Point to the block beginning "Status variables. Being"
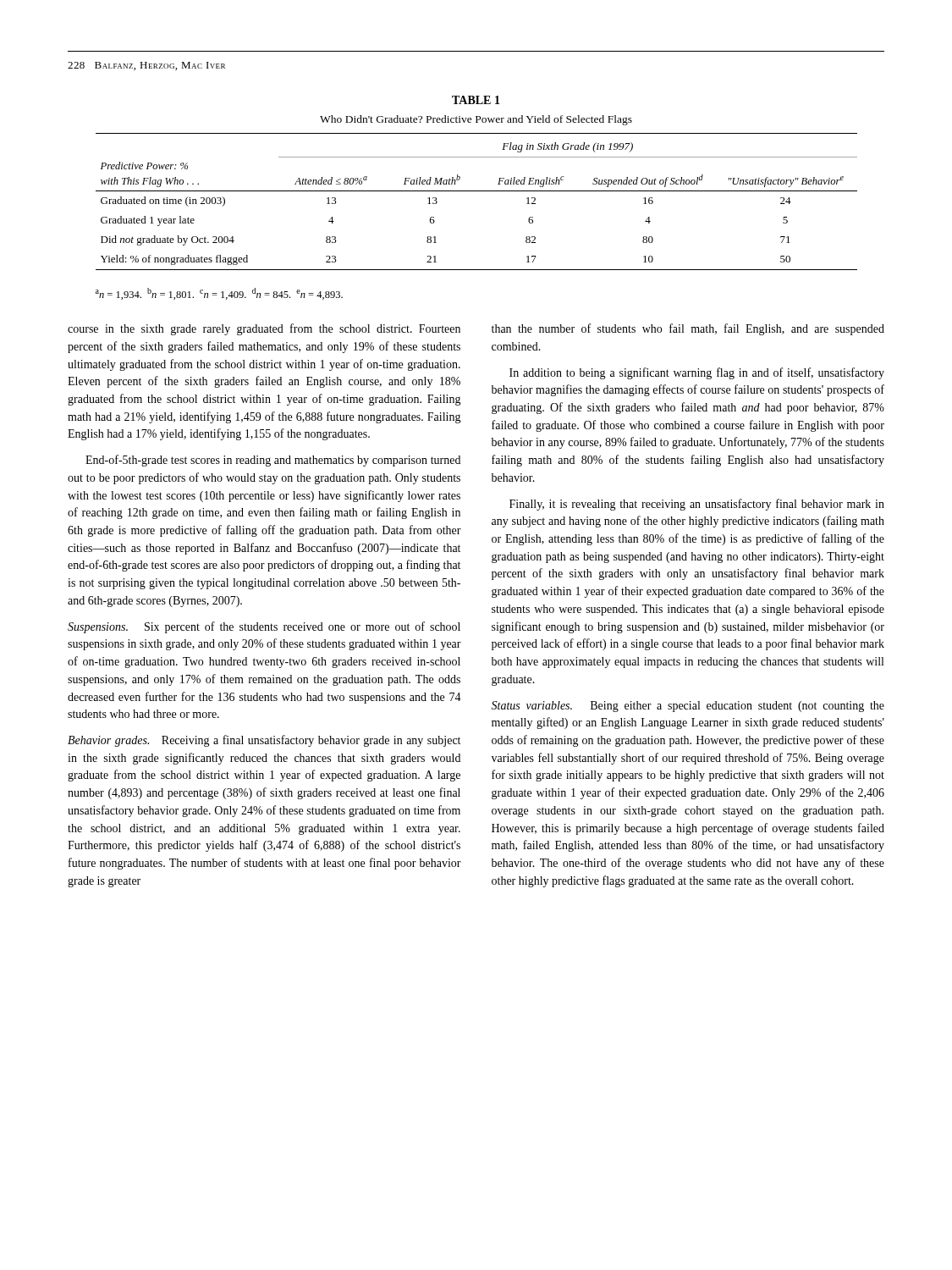 point(688,794)
